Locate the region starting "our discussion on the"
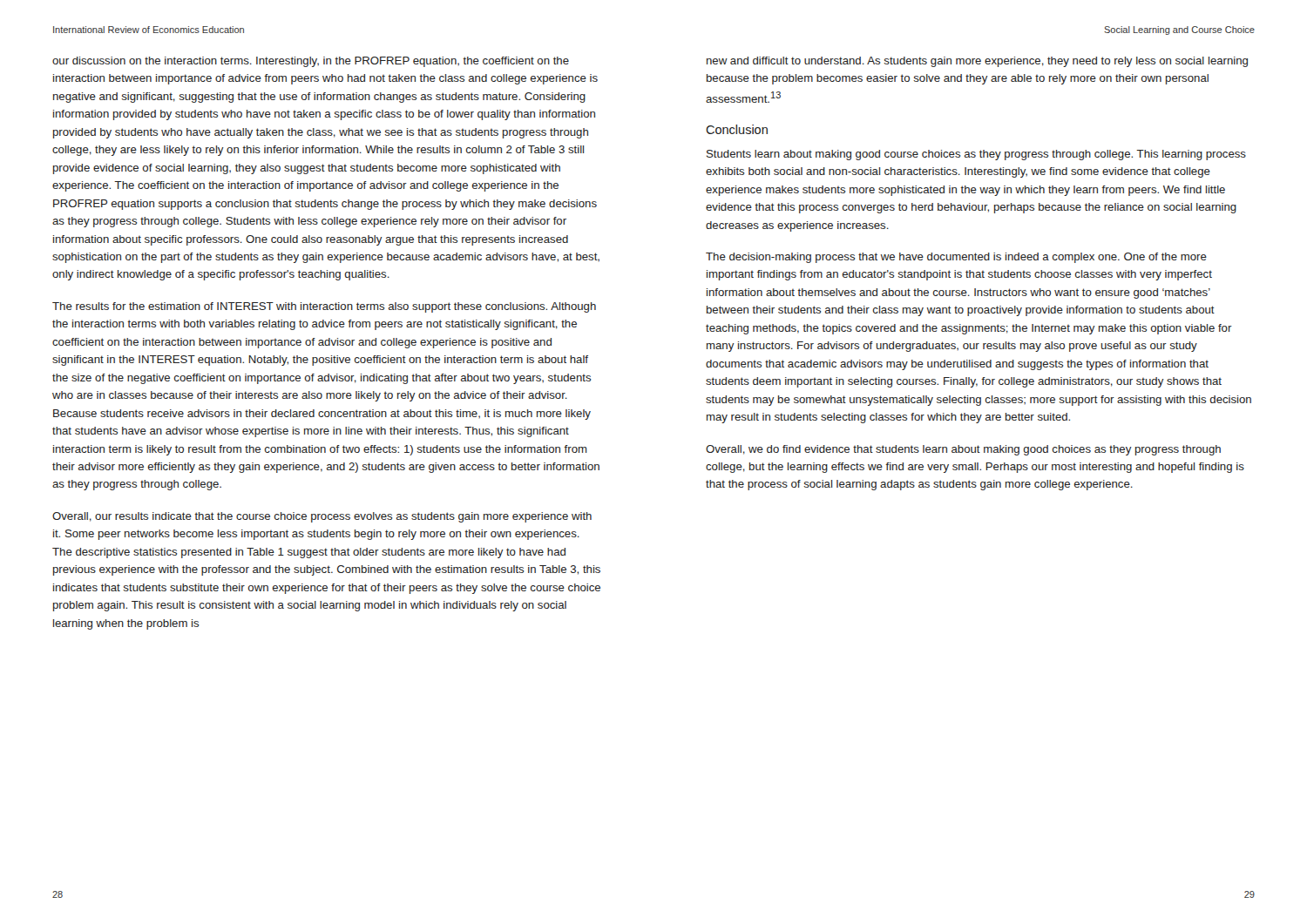Screen dimensions: 924x1307 click(326, 167)
